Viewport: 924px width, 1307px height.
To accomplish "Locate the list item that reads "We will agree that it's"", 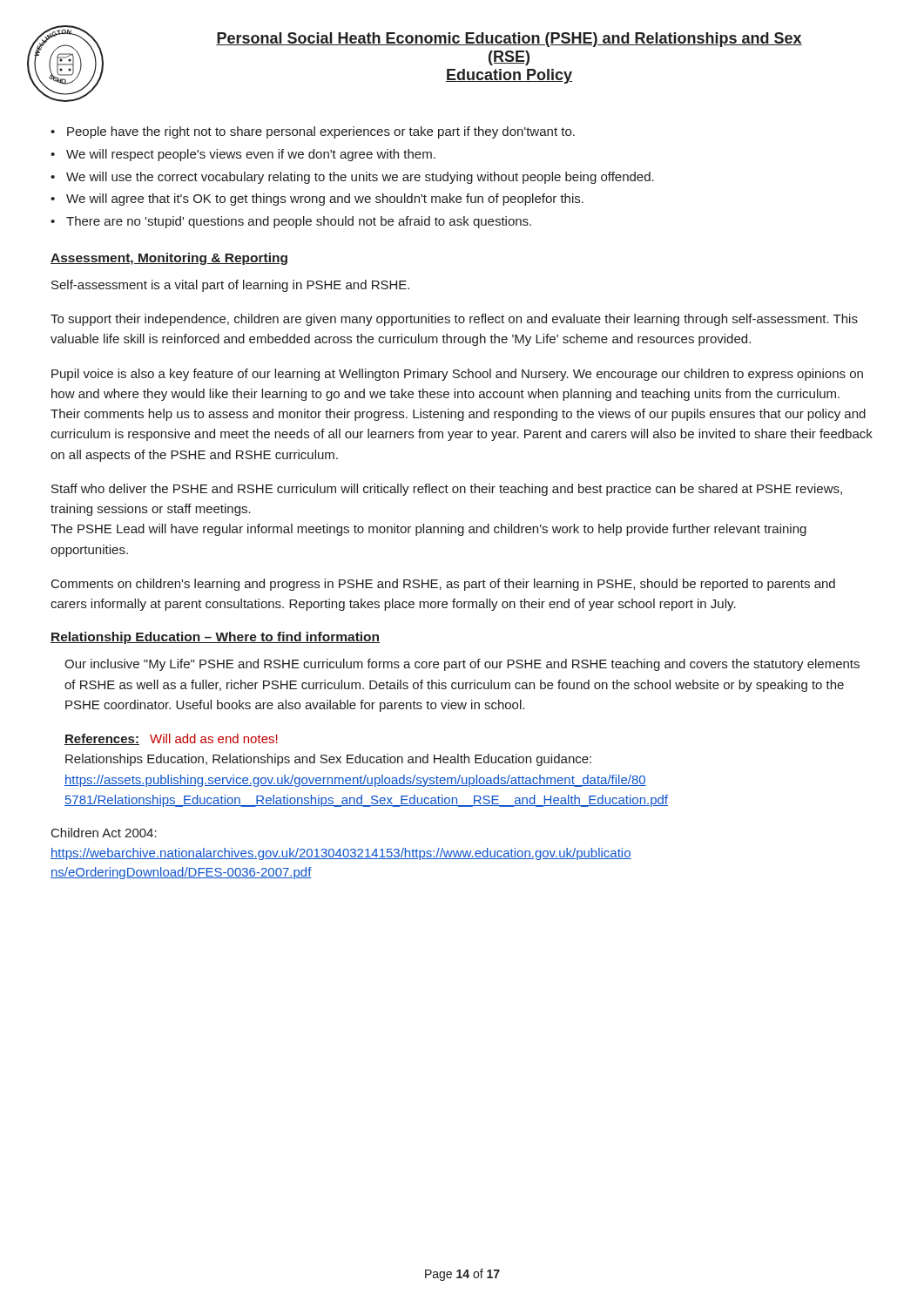I will click(325, 198).
